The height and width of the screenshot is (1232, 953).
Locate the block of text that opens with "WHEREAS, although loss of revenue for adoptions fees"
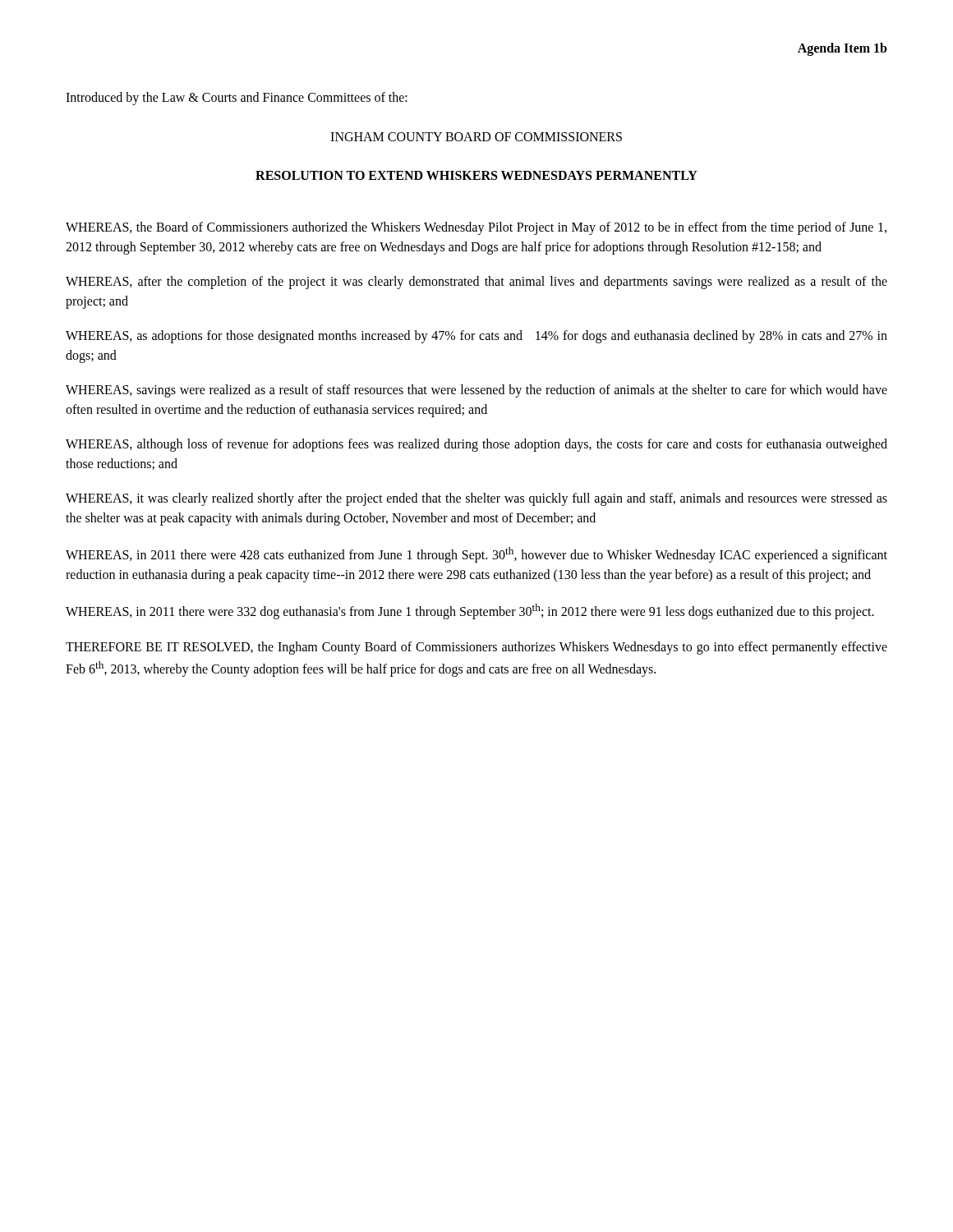(x=476, y=454)
